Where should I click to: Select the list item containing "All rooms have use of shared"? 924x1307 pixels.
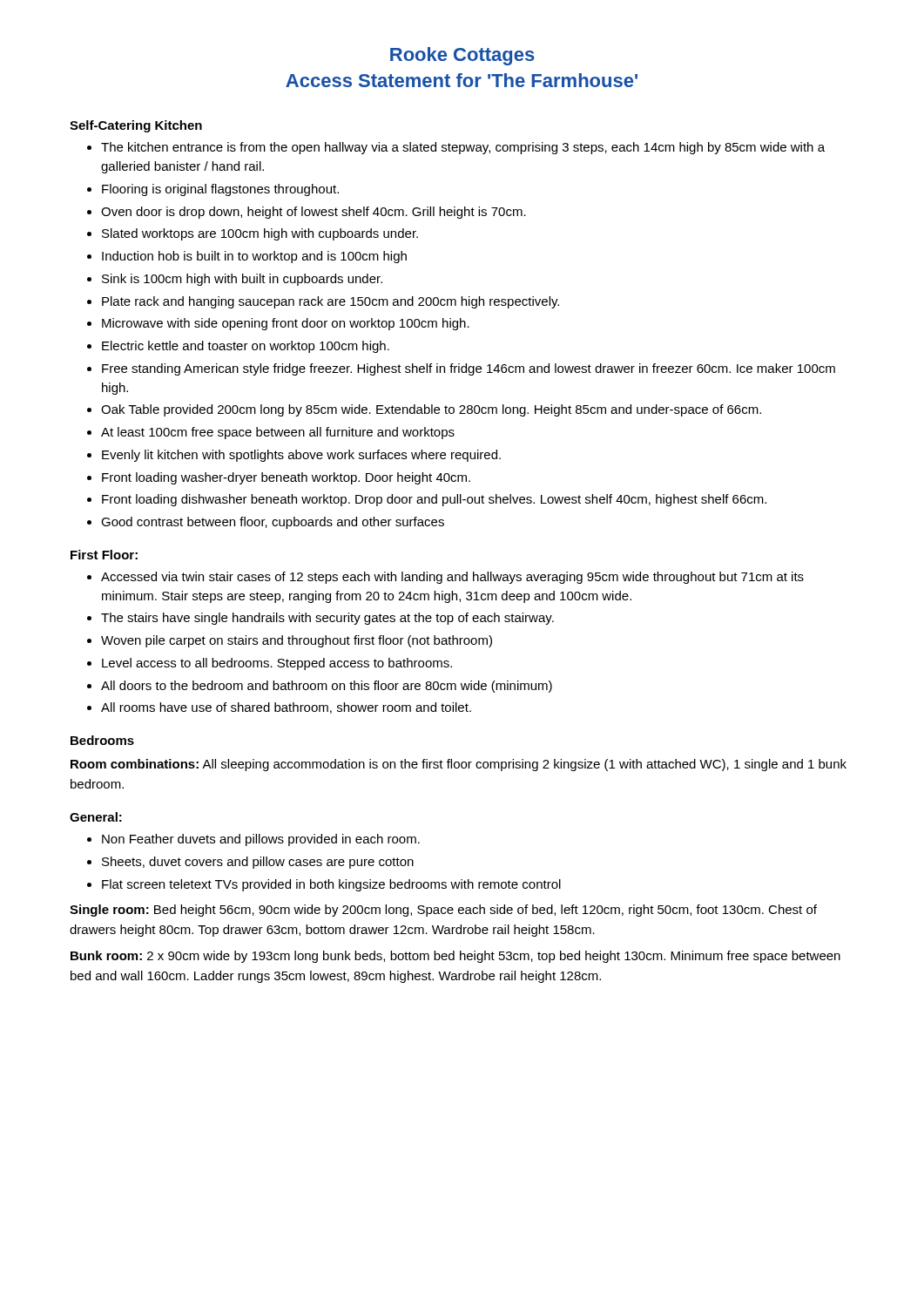pyautogui.click(x=478, y=708)
